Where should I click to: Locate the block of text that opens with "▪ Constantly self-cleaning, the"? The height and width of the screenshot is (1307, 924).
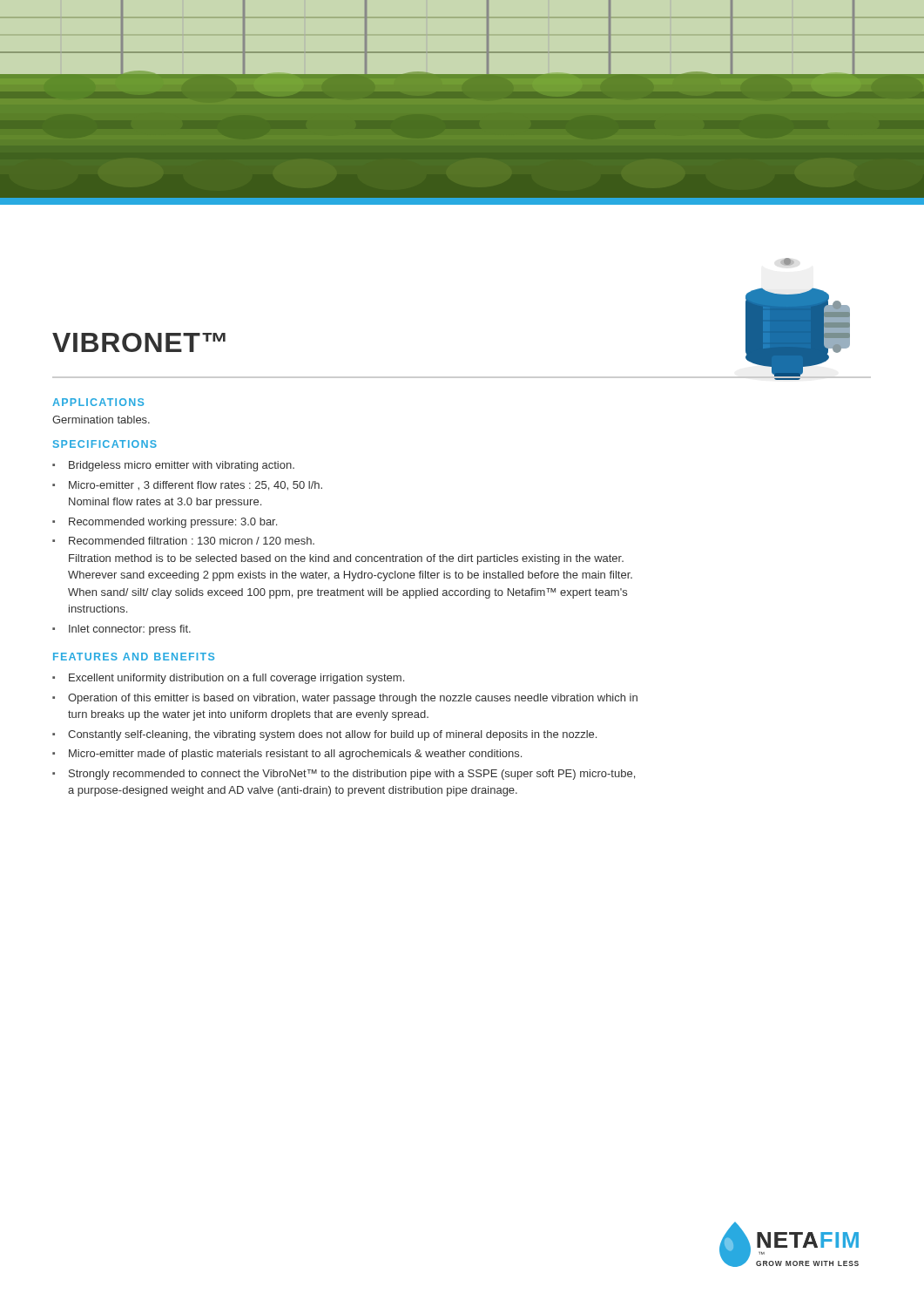325,733
